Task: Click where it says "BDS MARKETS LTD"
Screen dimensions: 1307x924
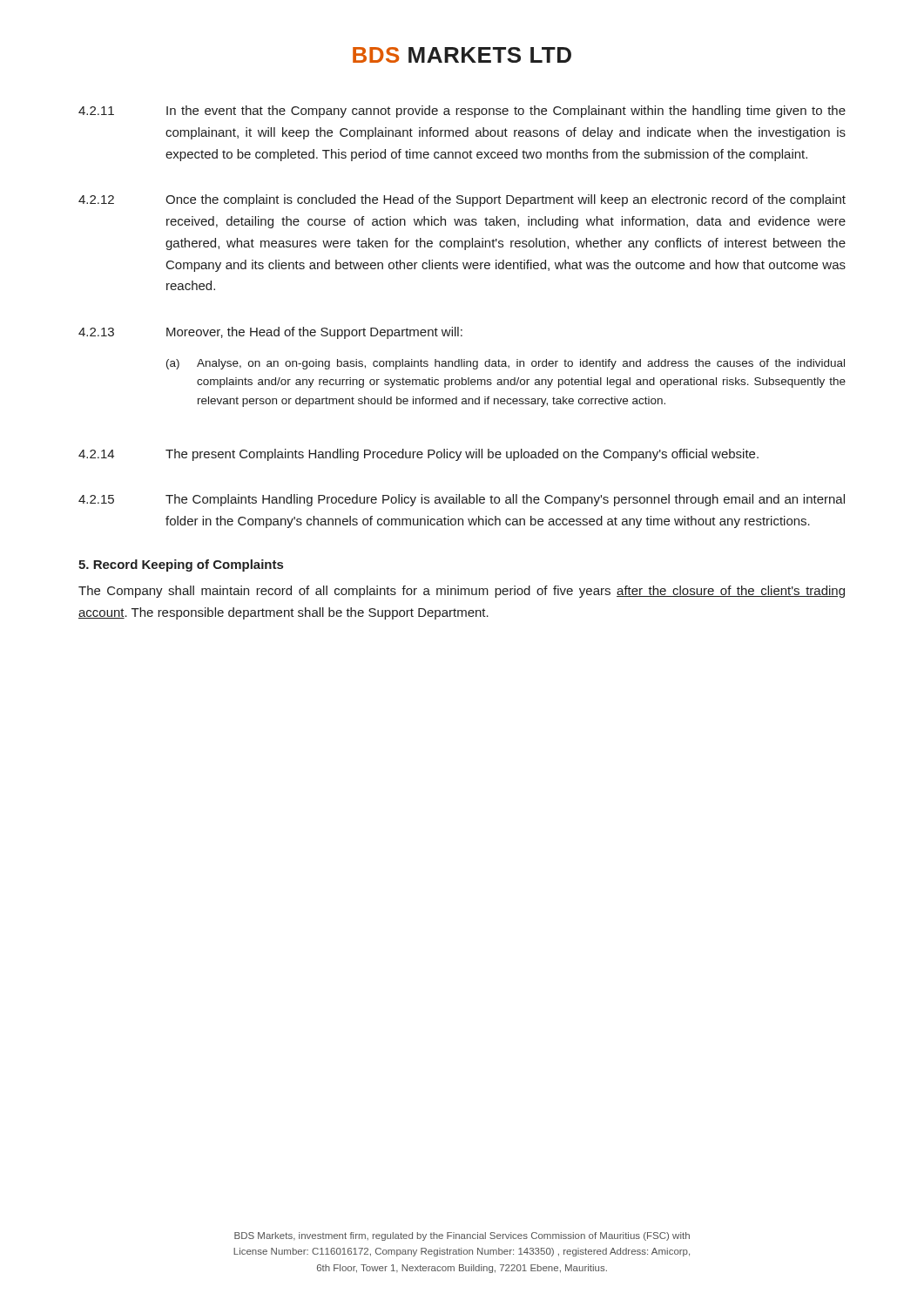Action: 462,55
